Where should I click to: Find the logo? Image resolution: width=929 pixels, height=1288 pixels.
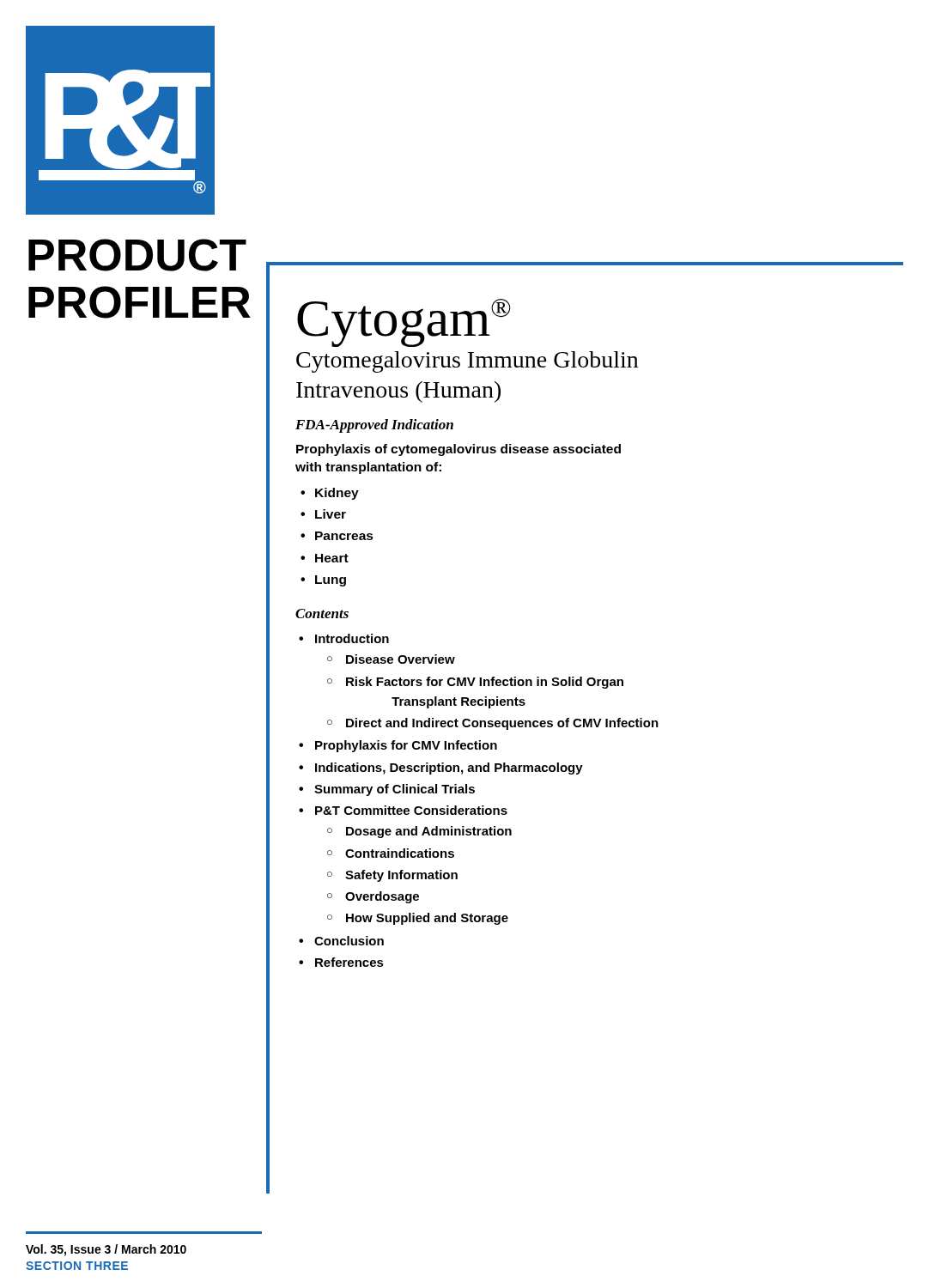tap(120, 120)
